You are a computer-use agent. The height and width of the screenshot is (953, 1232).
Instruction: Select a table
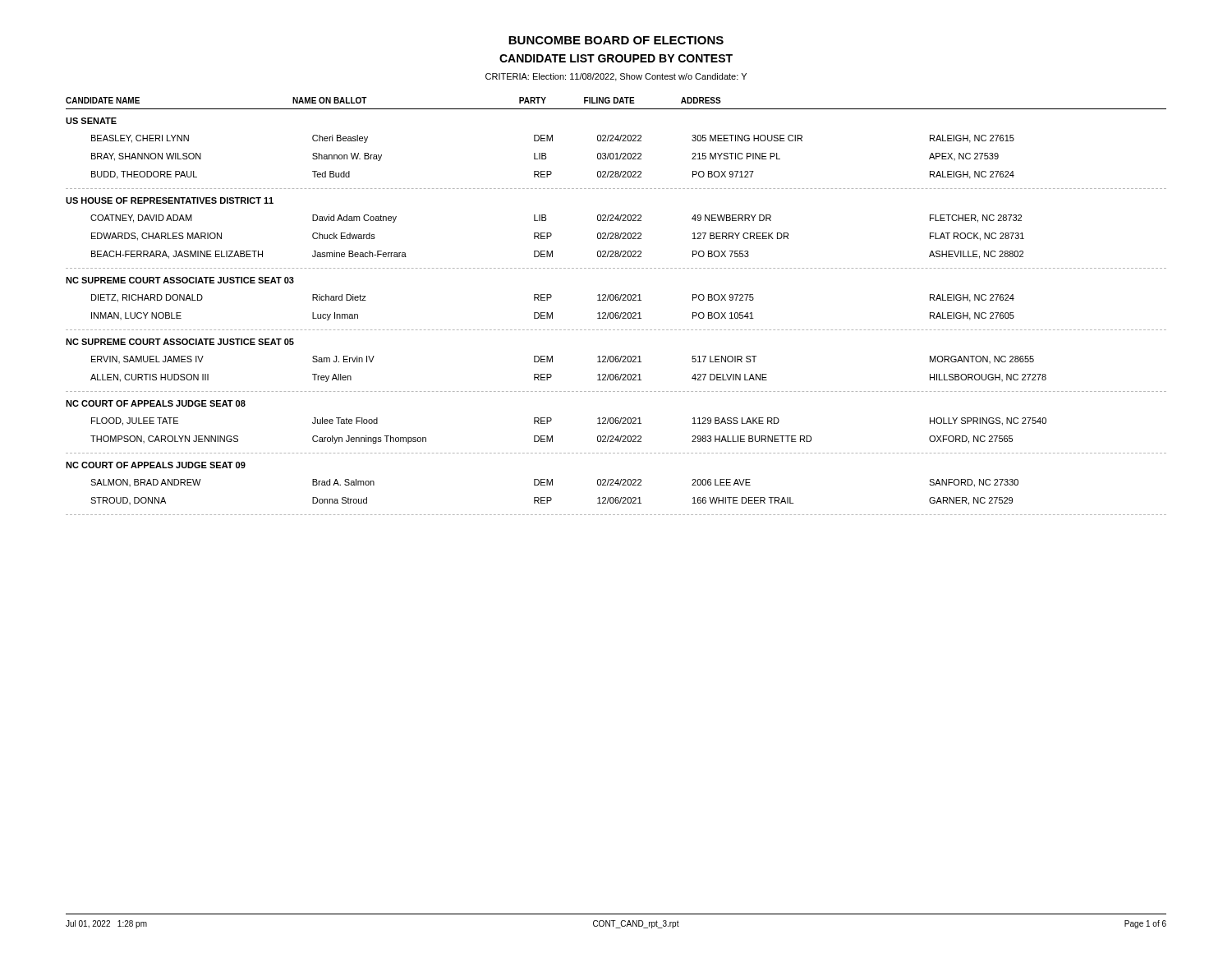pos(616,306)
